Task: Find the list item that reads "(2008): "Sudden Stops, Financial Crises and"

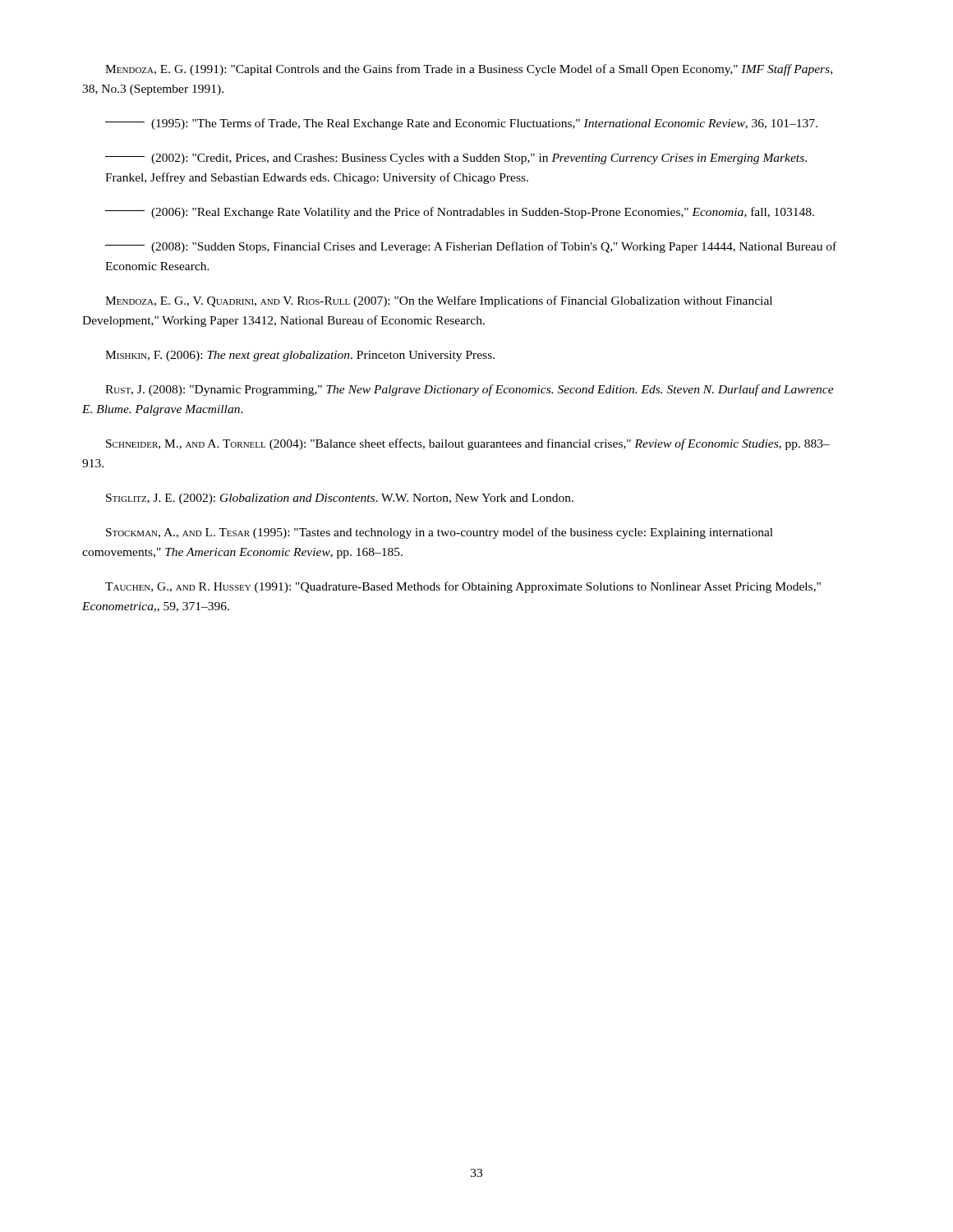Action: pyautogui.click(x=464, y=256)
